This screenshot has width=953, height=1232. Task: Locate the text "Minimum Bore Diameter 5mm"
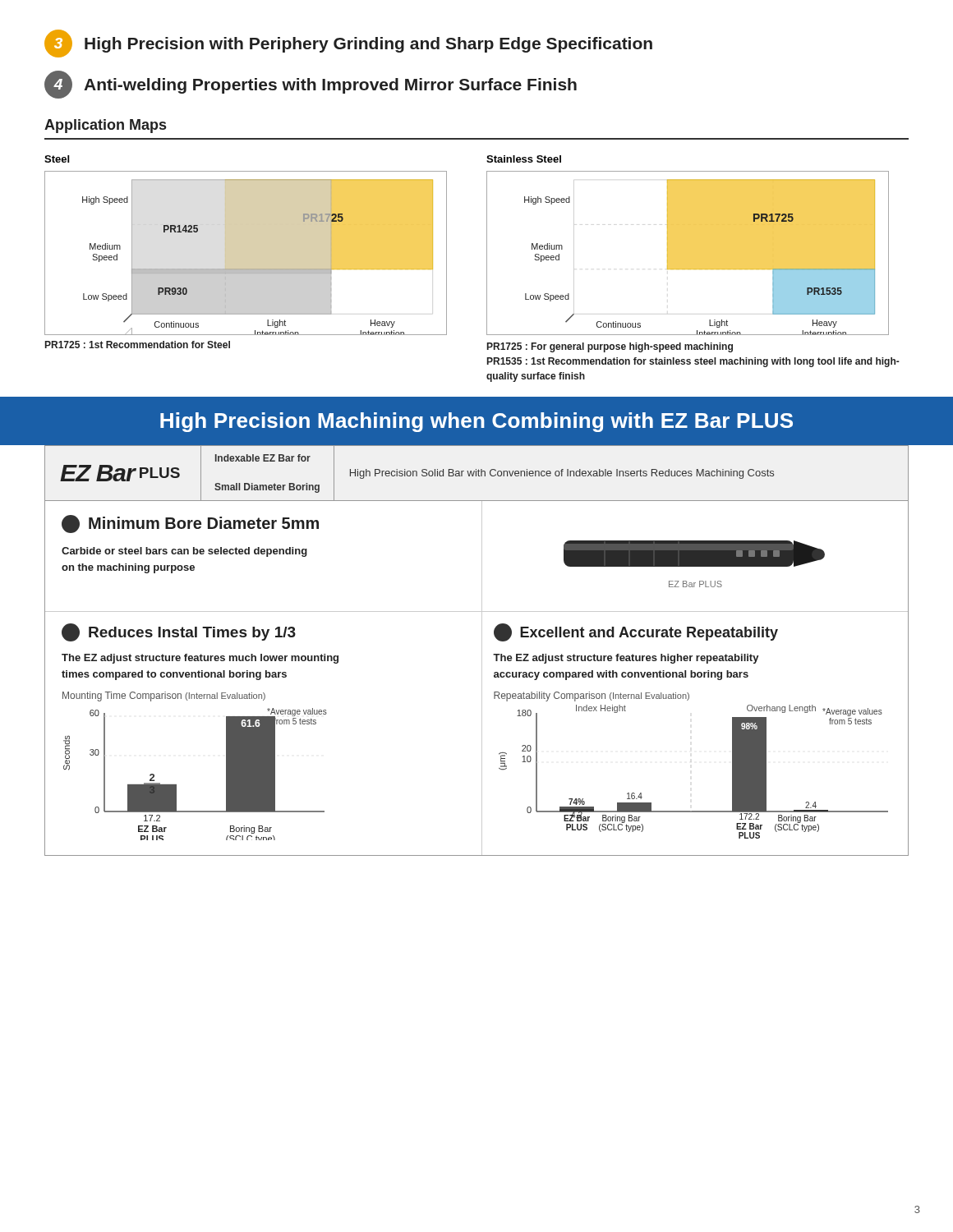(191, 524)
